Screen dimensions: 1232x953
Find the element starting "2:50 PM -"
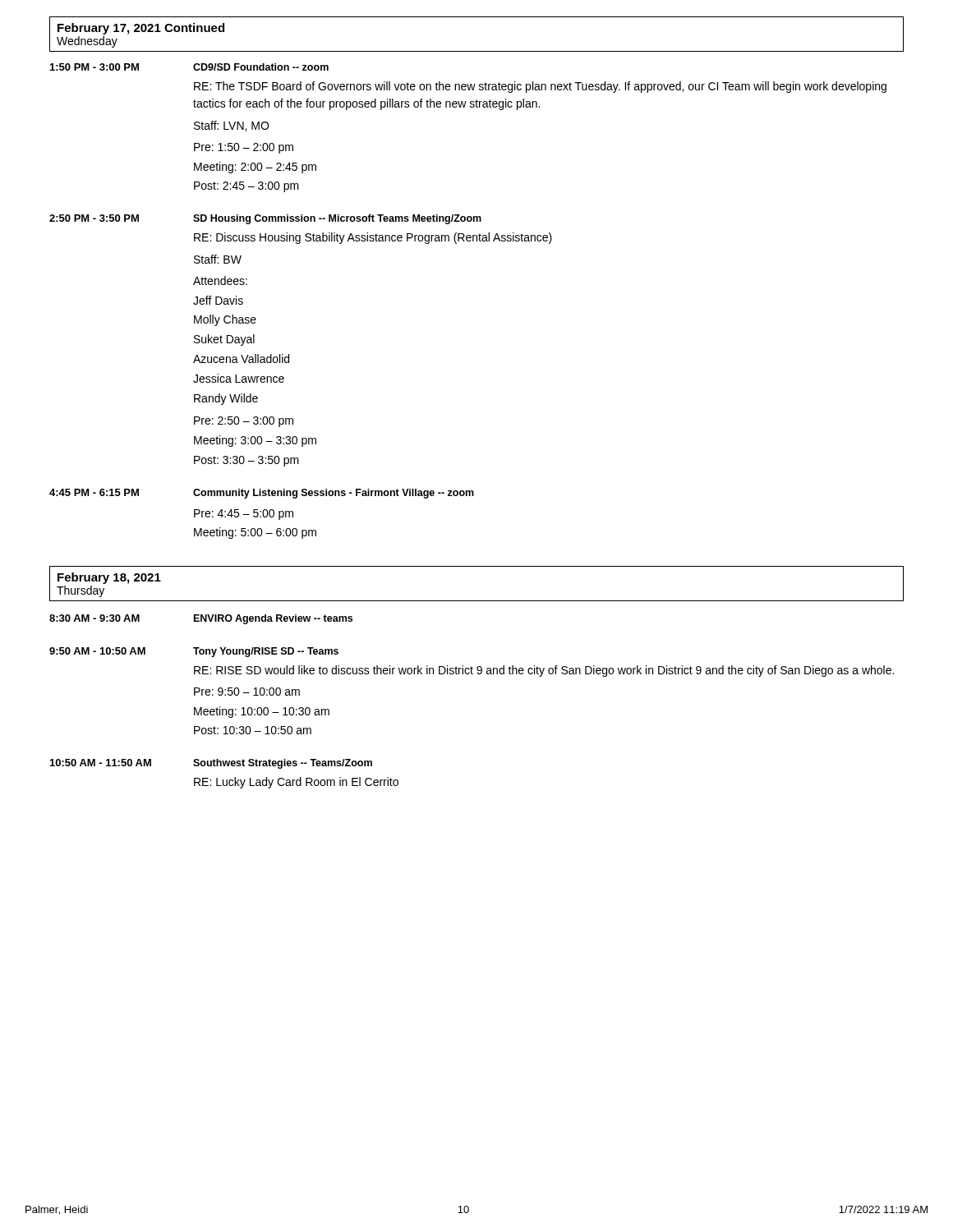coord(265,219)
